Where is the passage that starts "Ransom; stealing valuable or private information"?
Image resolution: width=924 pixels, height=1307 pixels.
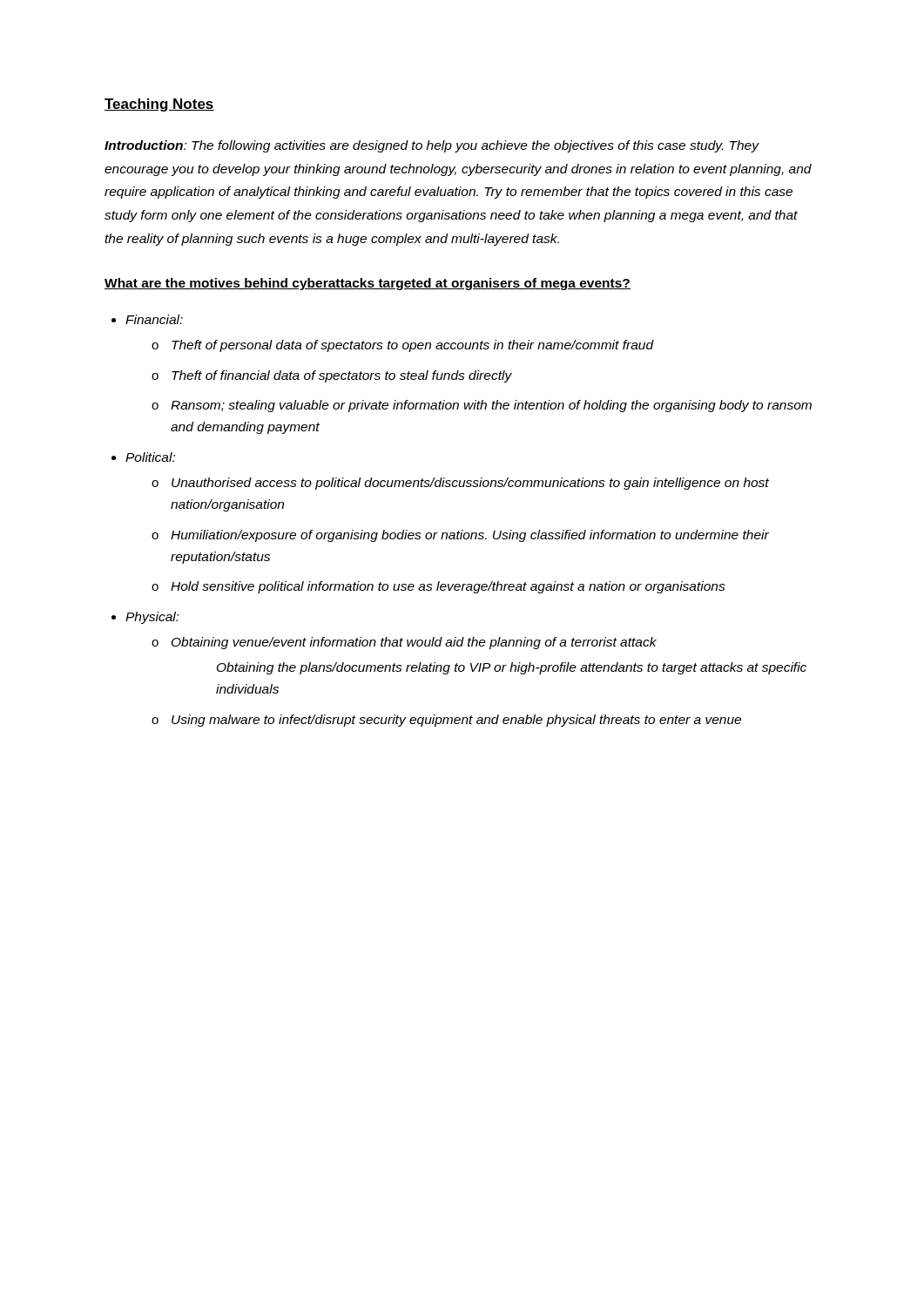[491, 416]
